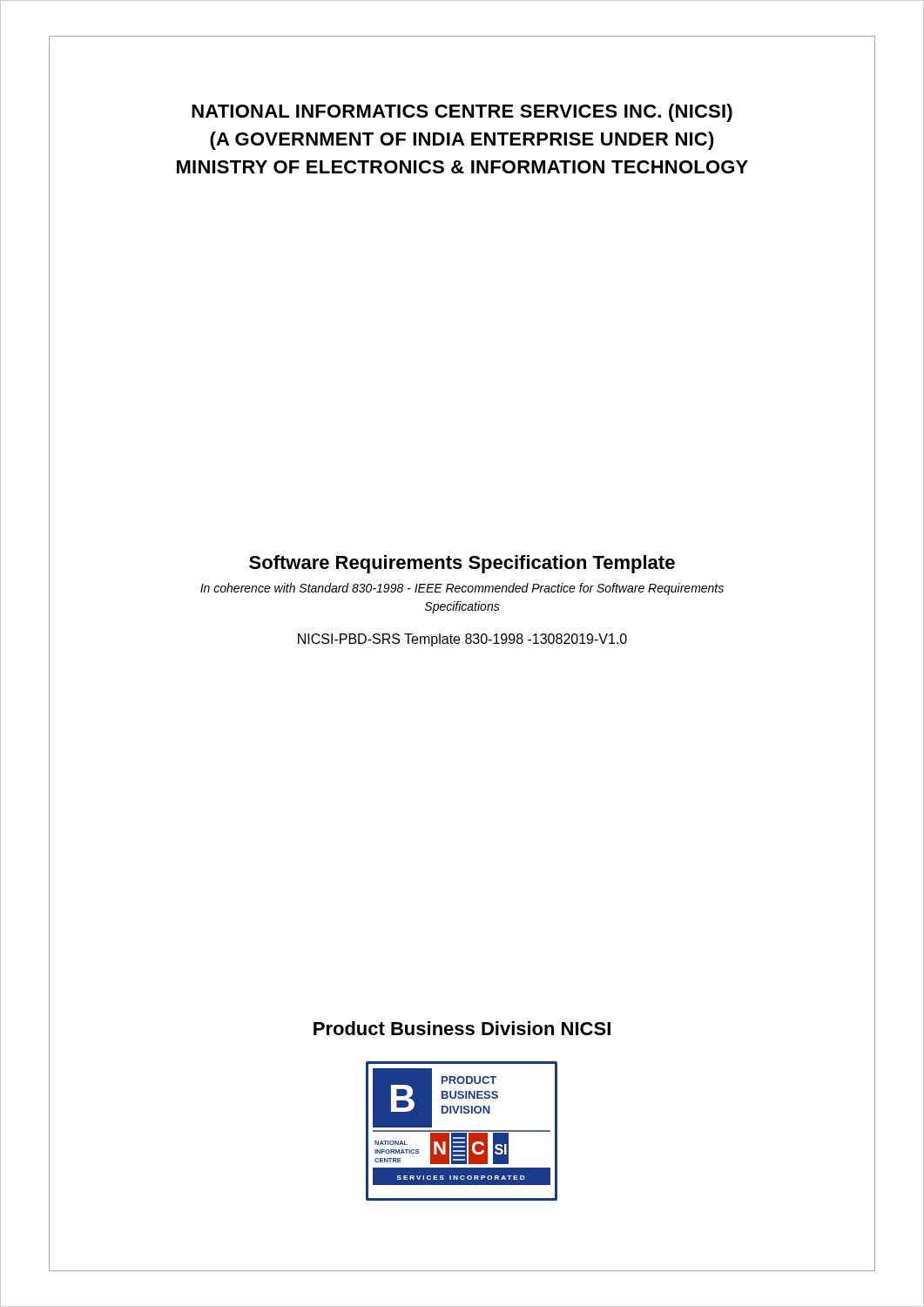Where does it say "NICSI-PBD-SRS Template 830-1998 -13082019-V1.0"?
Viewport: 924px width, 1307px height.
click(462, 639)
